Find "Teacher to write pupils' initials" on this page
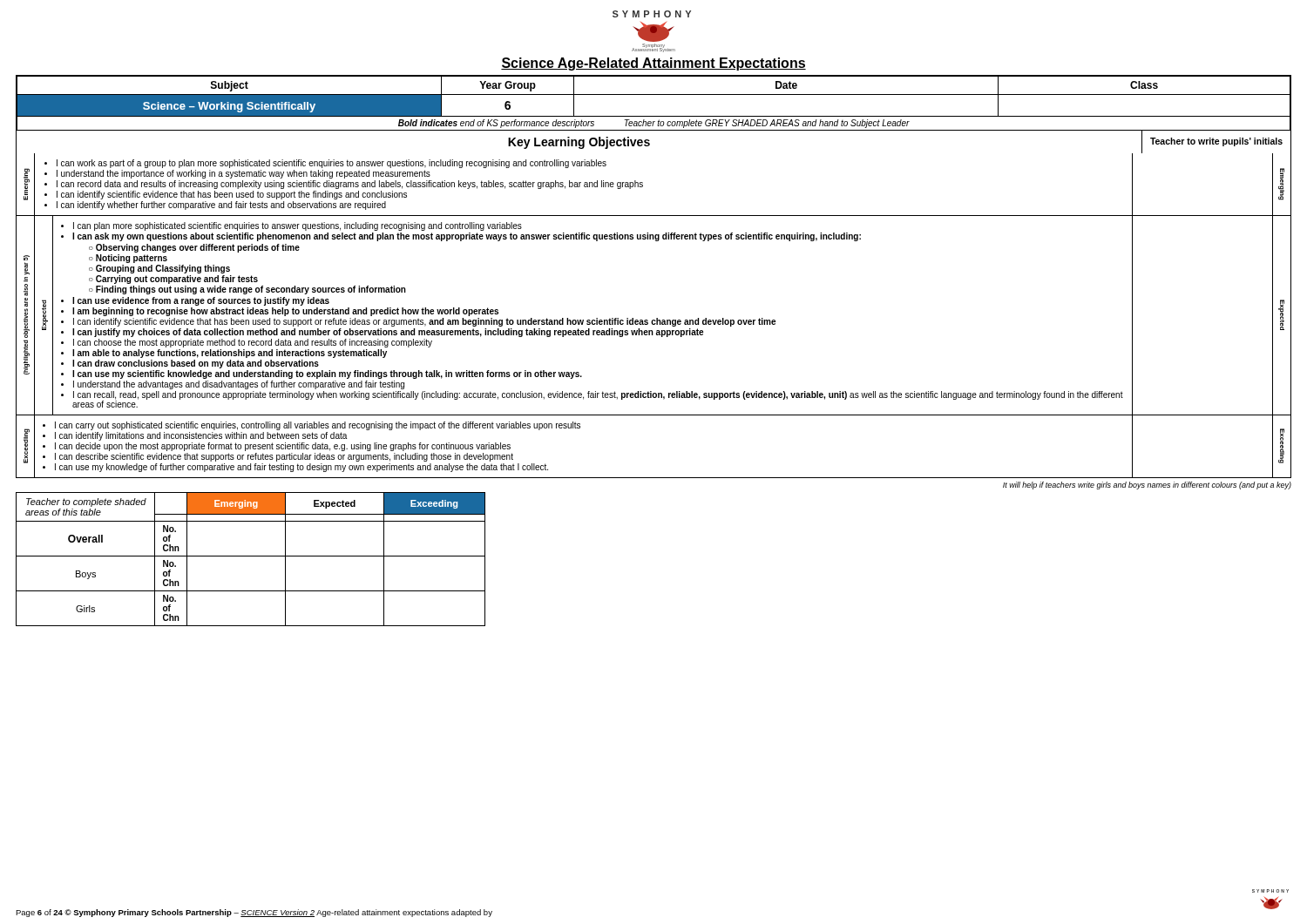 pyautogui.click(x=1216, y=142)
